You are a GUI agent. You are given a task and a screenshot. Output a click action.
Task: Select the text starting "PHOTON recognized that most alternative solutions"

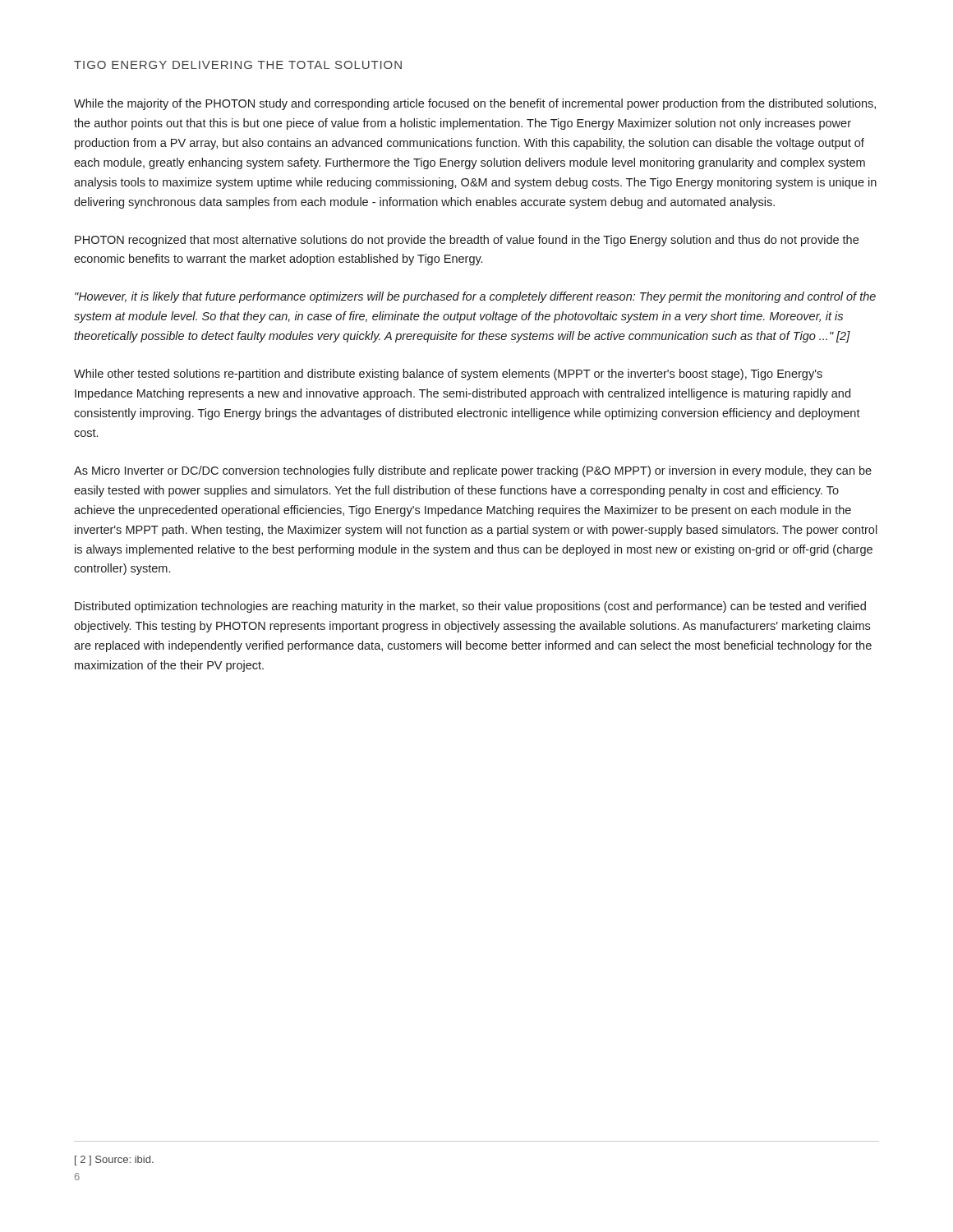point(467,249)
